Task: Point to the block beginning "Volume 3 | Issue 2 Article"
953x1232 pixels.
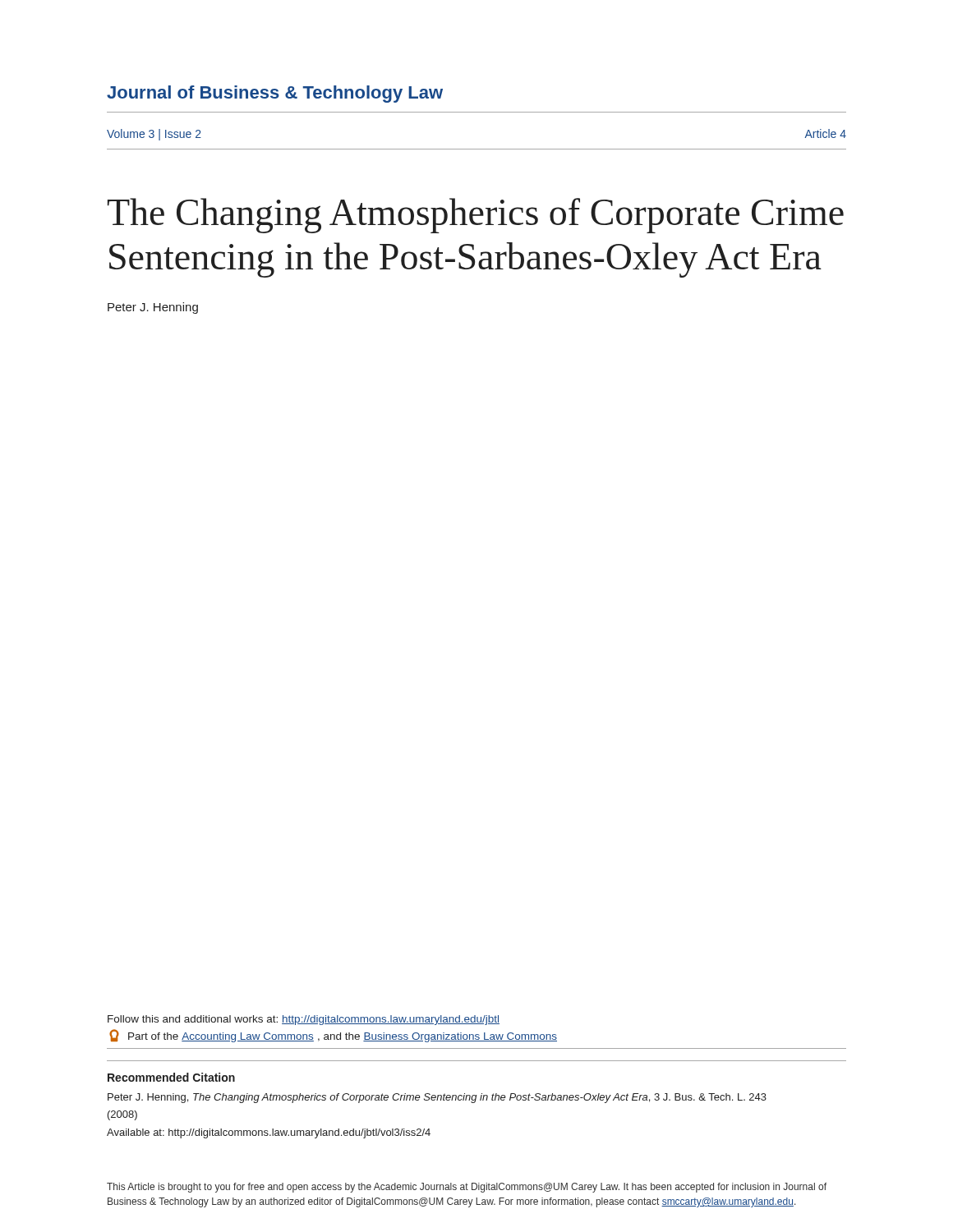Action: tap(152, 134)
